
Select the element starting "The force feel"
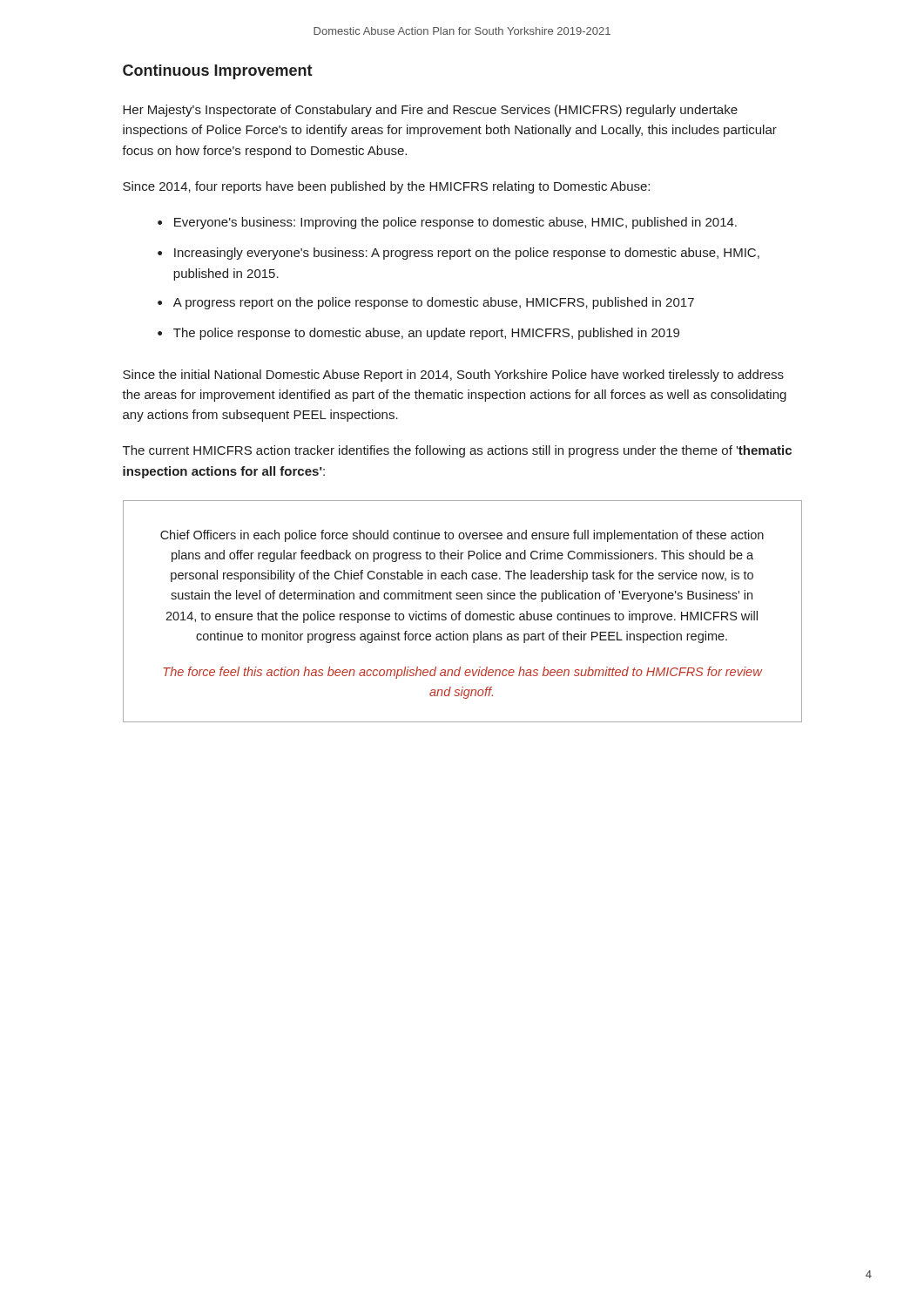[462, 682]
